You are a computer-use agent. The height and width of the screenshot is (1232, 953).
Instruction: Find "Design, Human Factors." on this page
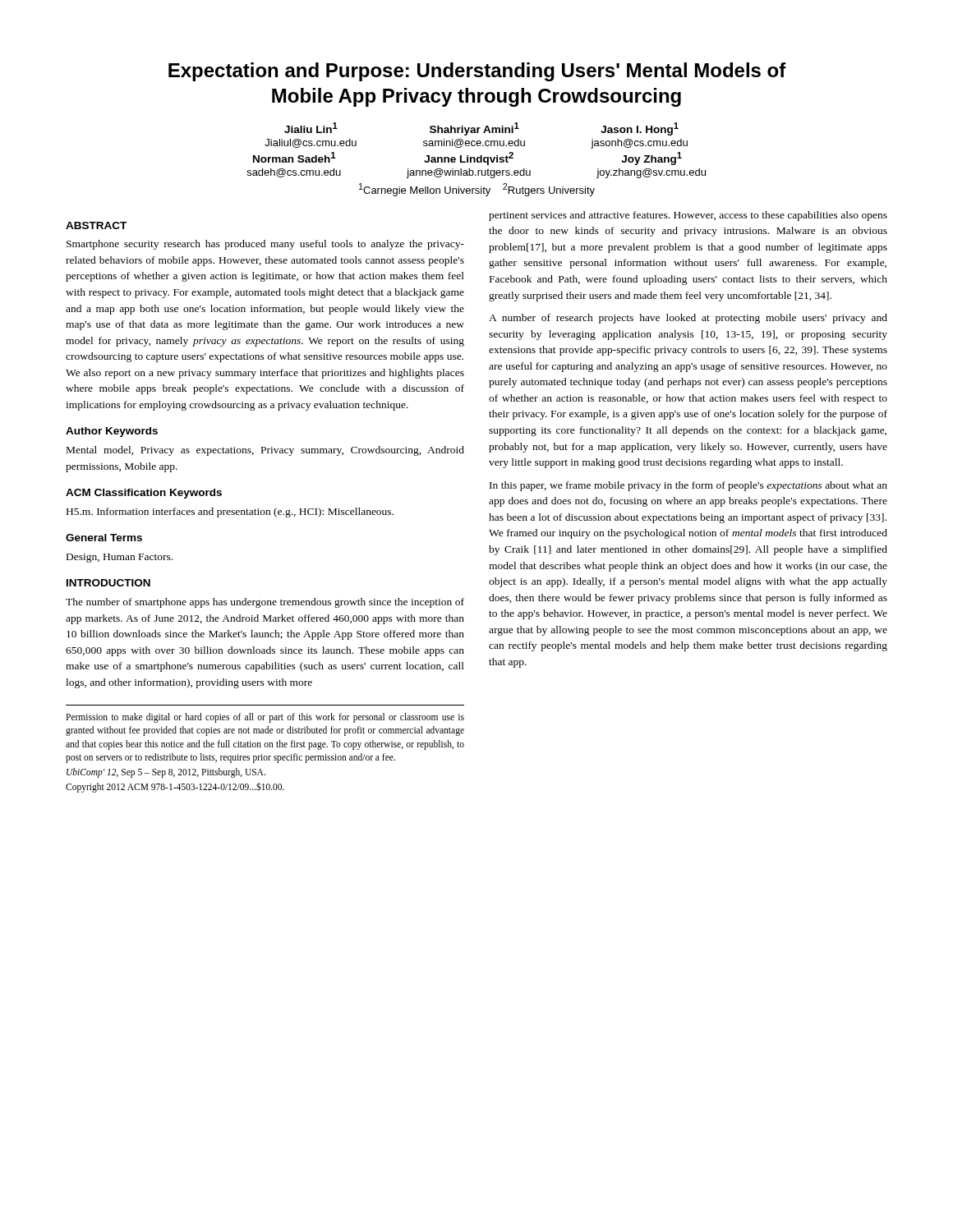click(120, 558)
